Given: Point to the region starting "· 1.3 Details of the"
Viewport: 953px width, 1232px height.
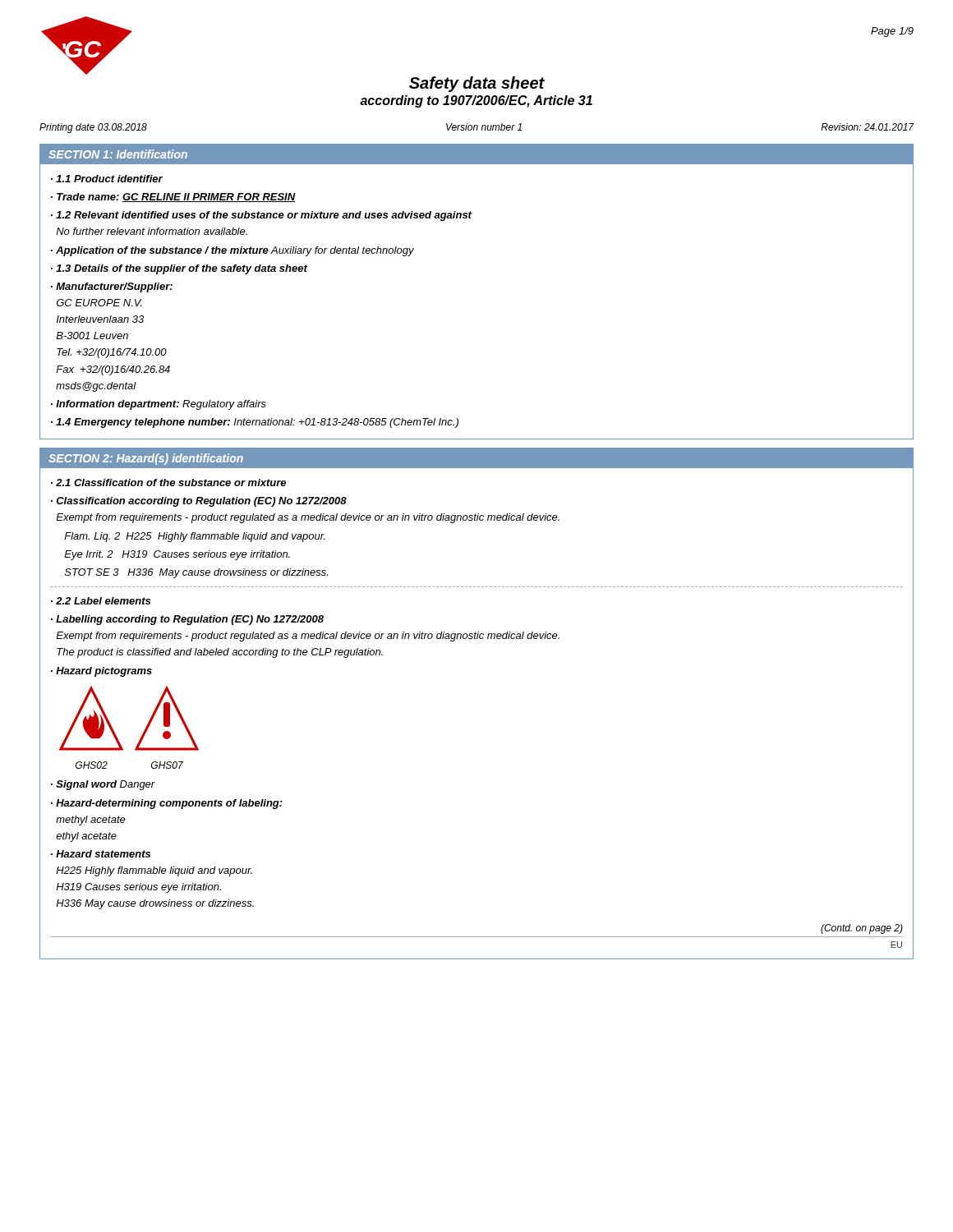Looking at the screenshot, I should (179, 268).
